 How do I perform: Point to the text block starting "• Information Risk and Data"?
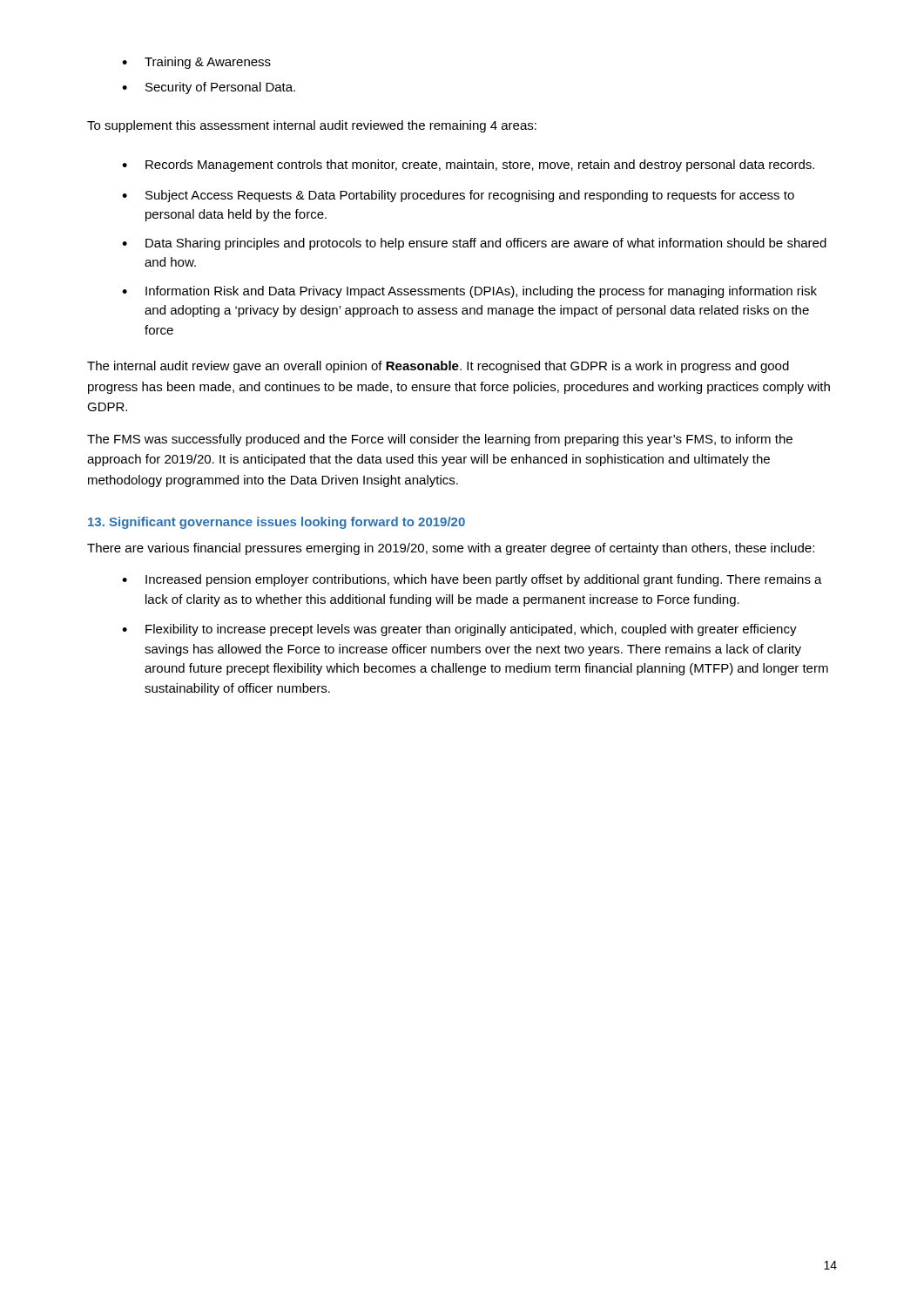479,311
